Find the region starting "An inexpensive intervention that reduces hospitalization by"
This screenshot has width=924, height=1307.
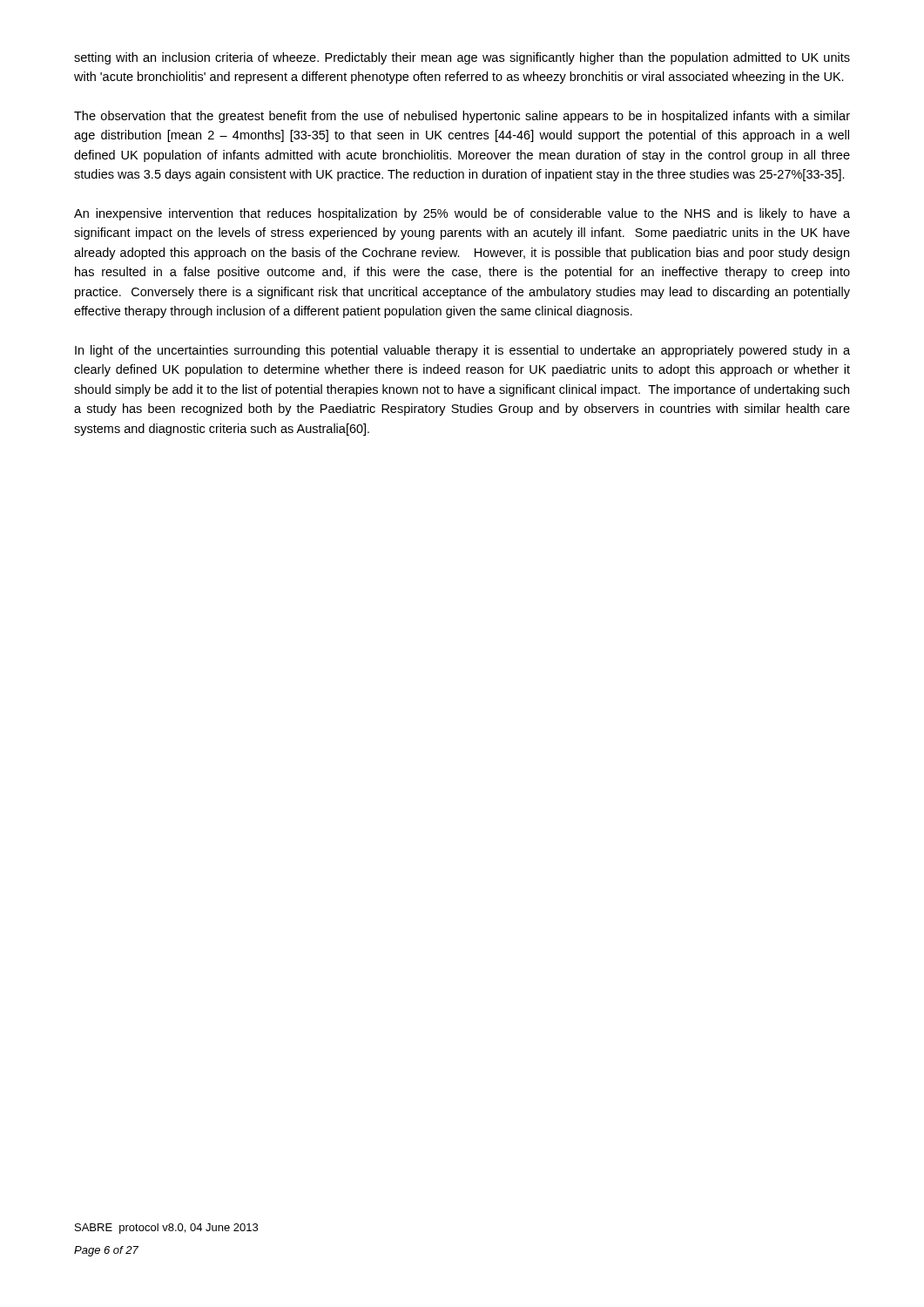pos(462,262)
